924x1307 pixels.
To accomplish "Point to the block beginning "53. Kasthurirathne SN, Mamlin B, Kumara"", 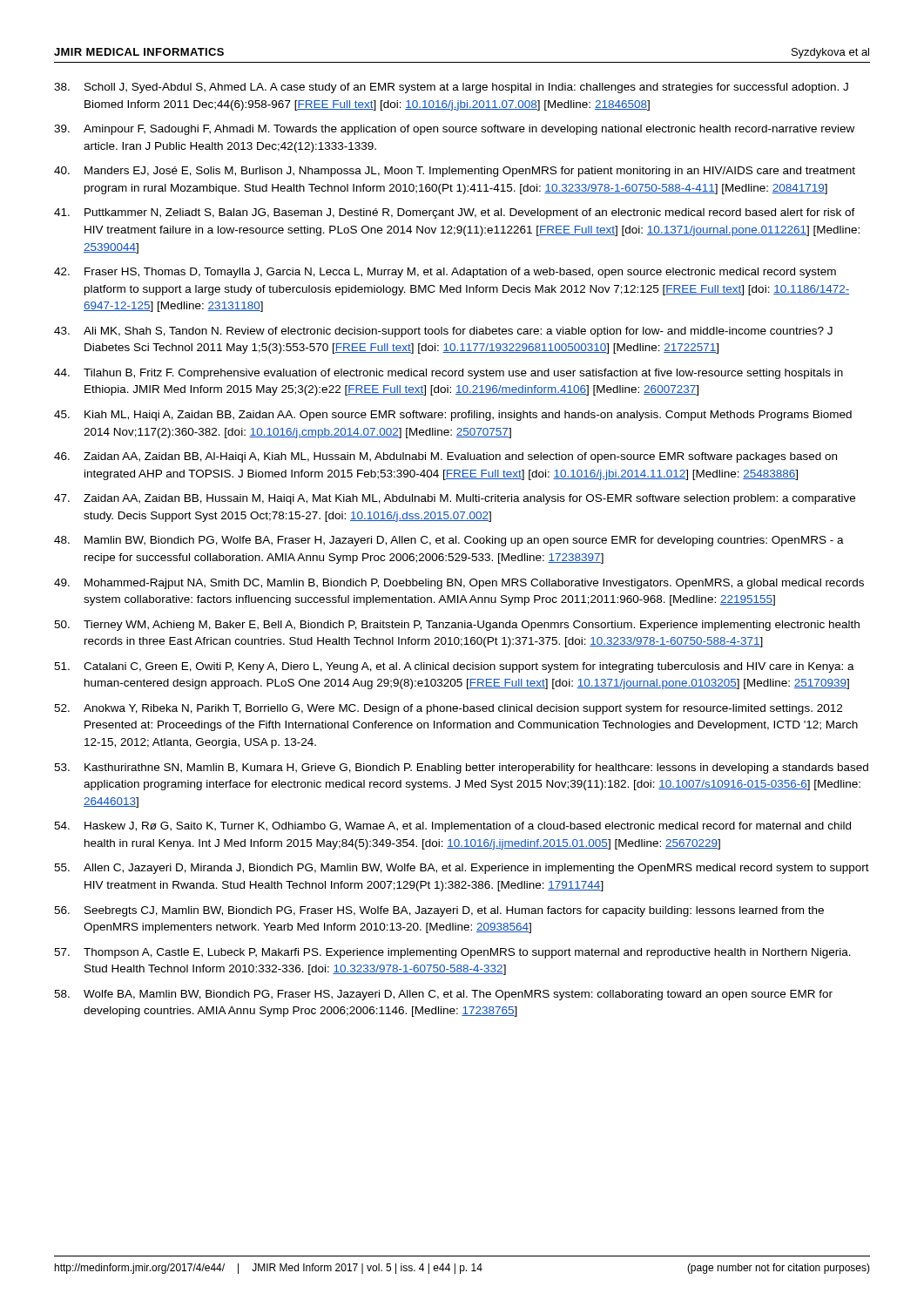I will (x=462, y=784).
